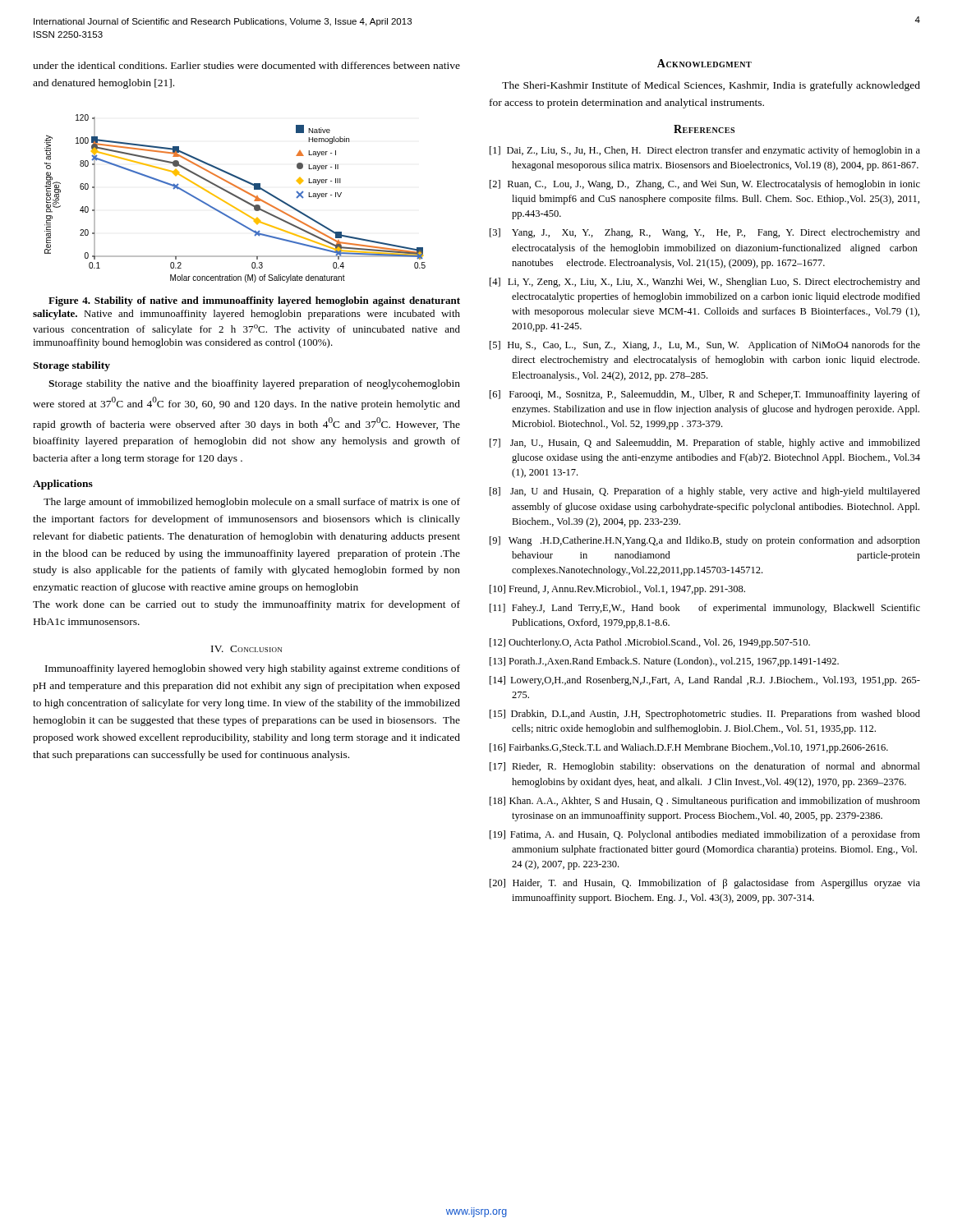
Task: Click on the text starting "[3] Yang, J., Xu, Y., Zhang, R.,"
Action: (x=704, y=248)
